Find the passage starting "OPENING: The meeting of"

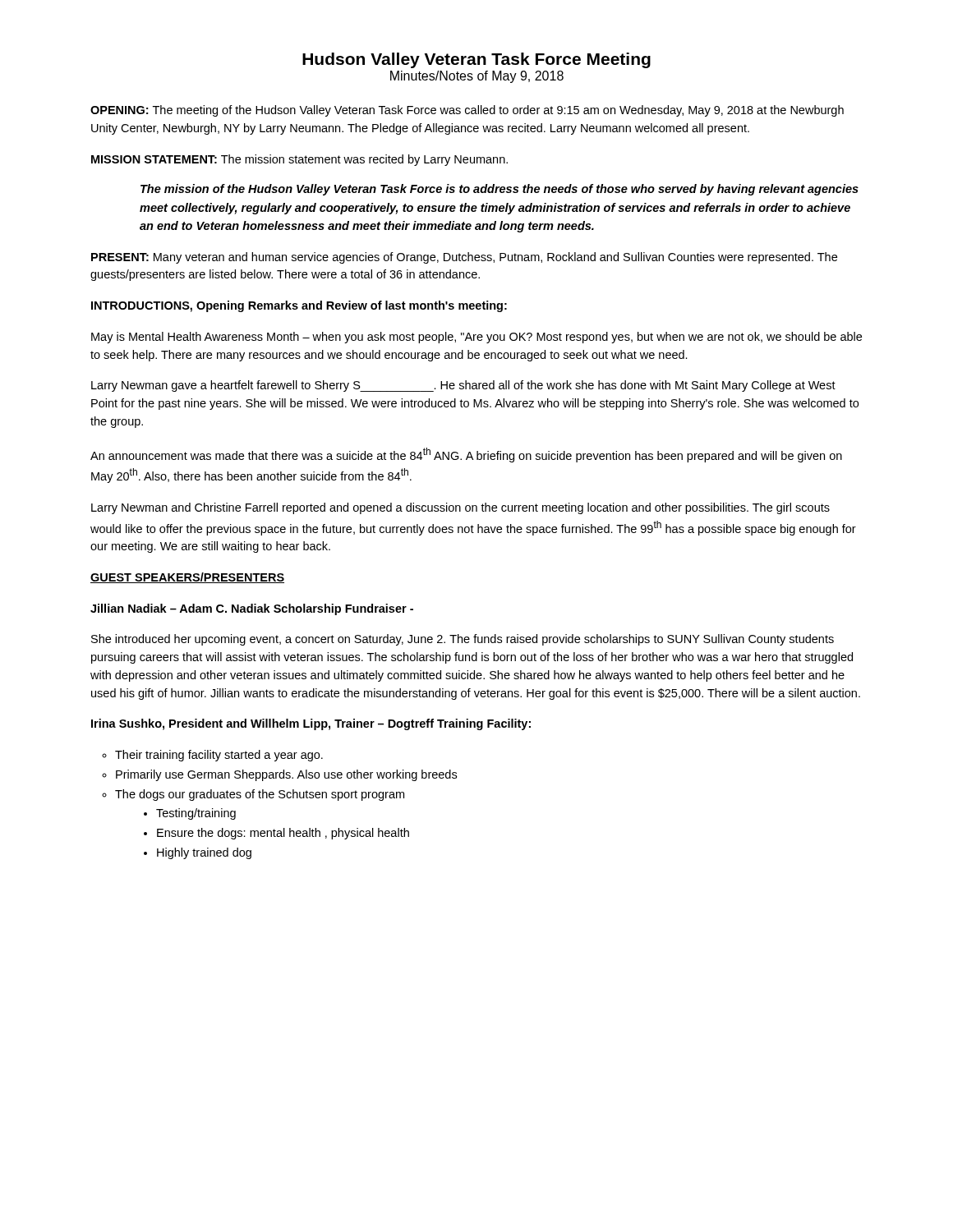click(476, 120)
